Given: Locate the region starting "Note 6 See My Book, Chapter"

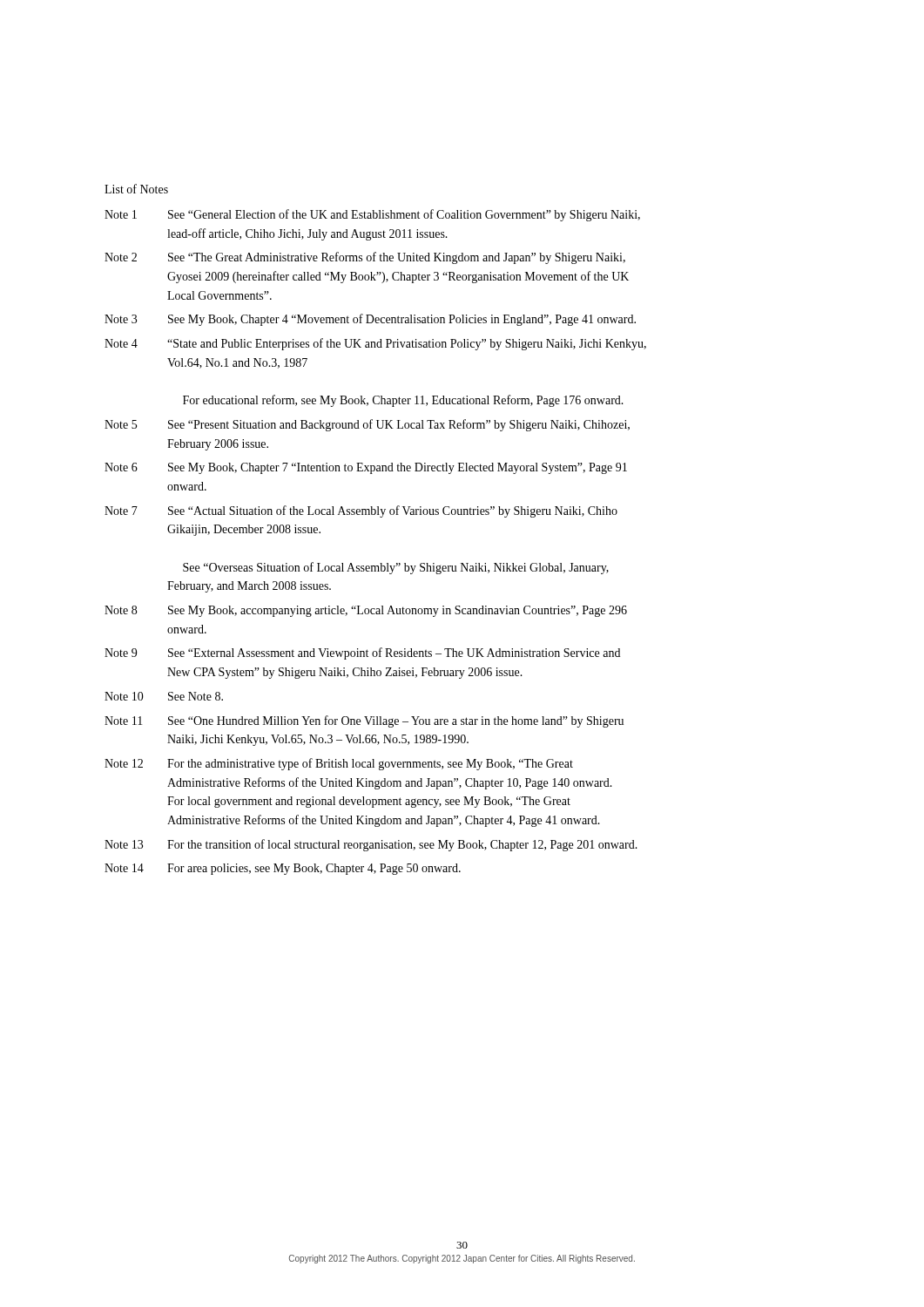Looking at the screenshot, I should pyautogui.click(x=366, y=477).
